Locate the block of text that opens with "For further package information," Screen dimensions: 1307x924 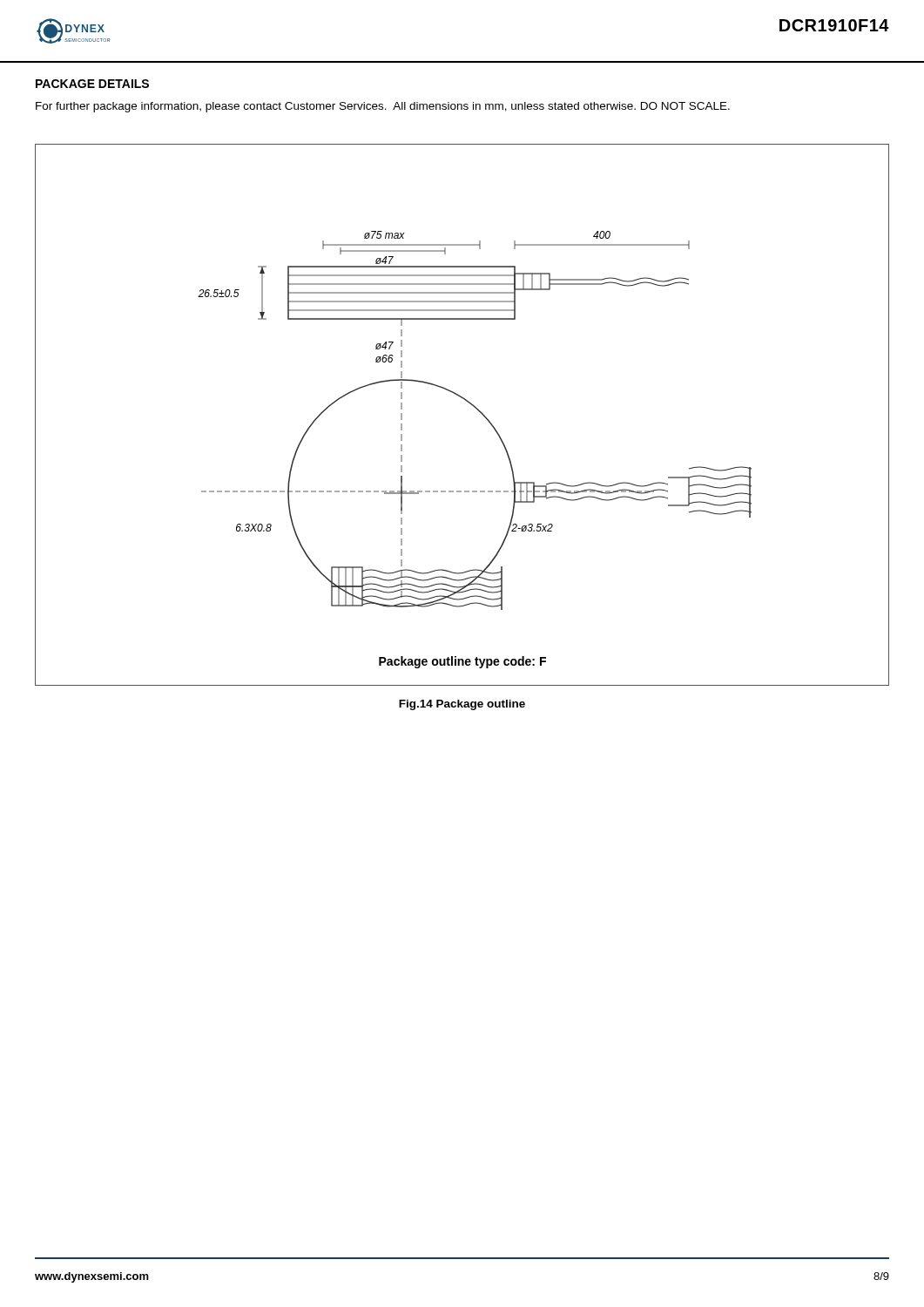click(383, 106)
